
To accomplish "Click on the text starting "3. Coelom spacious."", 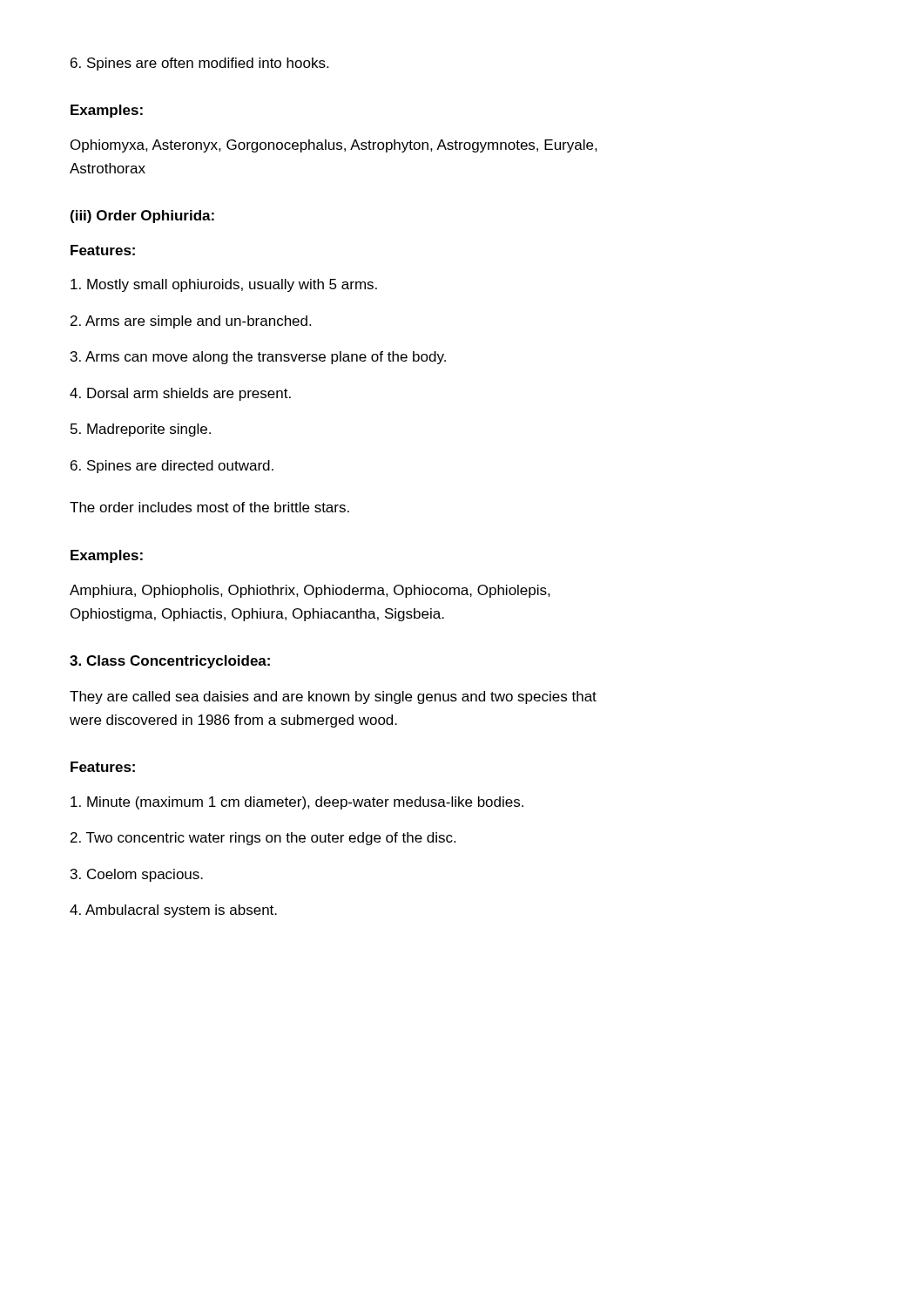I will (x=137, y=874).
